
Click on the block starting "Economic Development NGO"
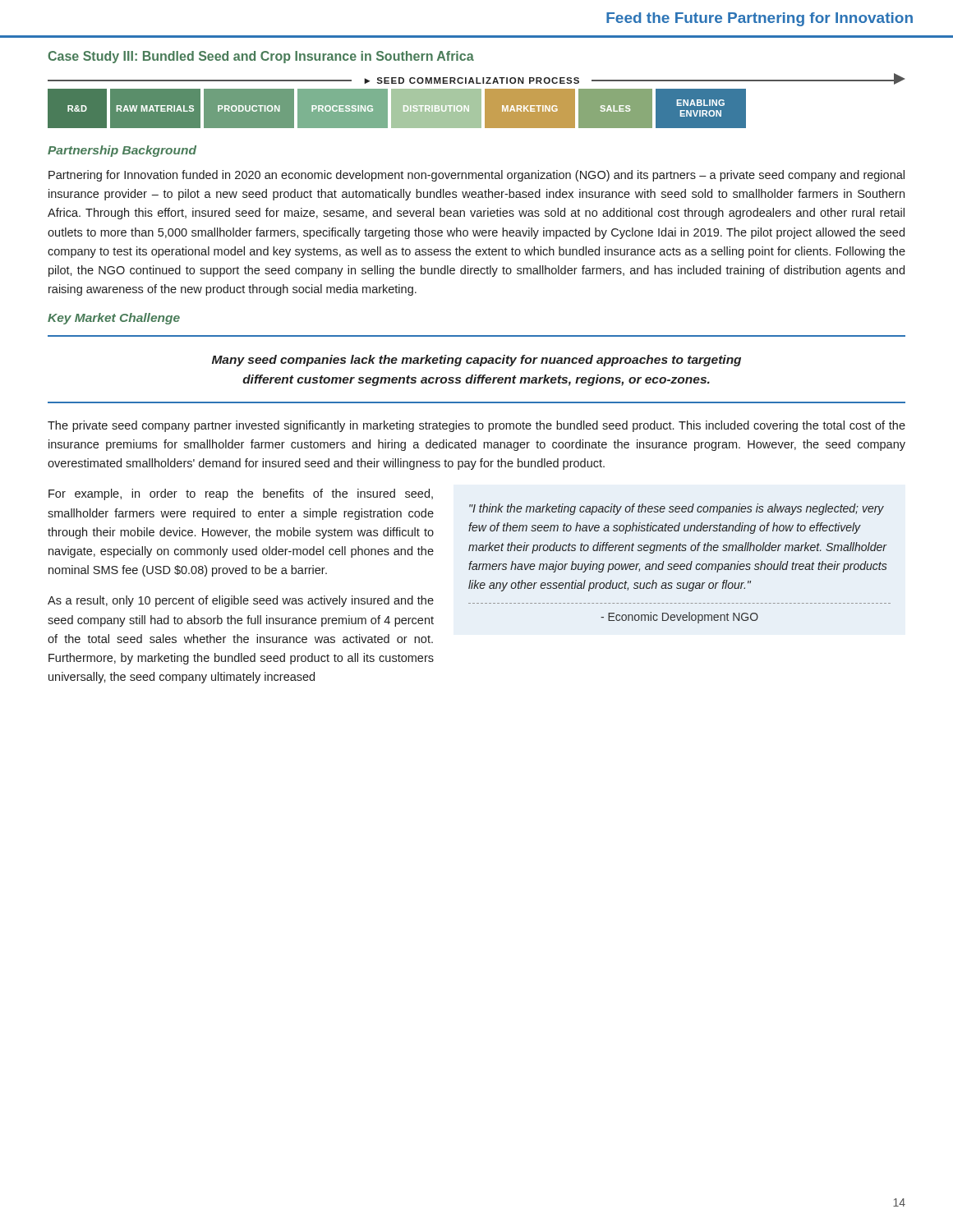(x=679, y=617)
